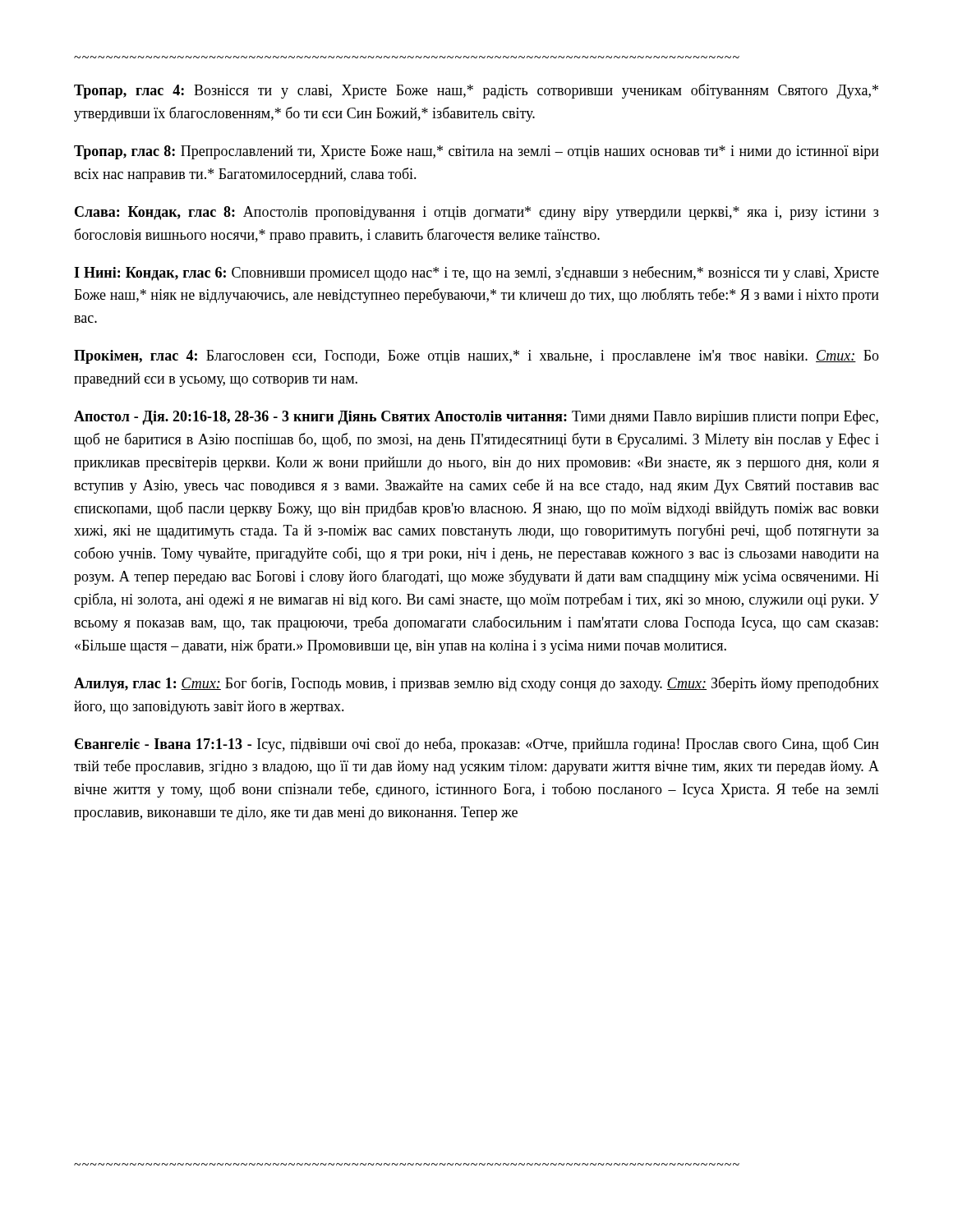Select the text starting "Слава: Кондак, глас 8: Апостолів"
This screenshot has width=953, height=1232.
tap(476, 223)
